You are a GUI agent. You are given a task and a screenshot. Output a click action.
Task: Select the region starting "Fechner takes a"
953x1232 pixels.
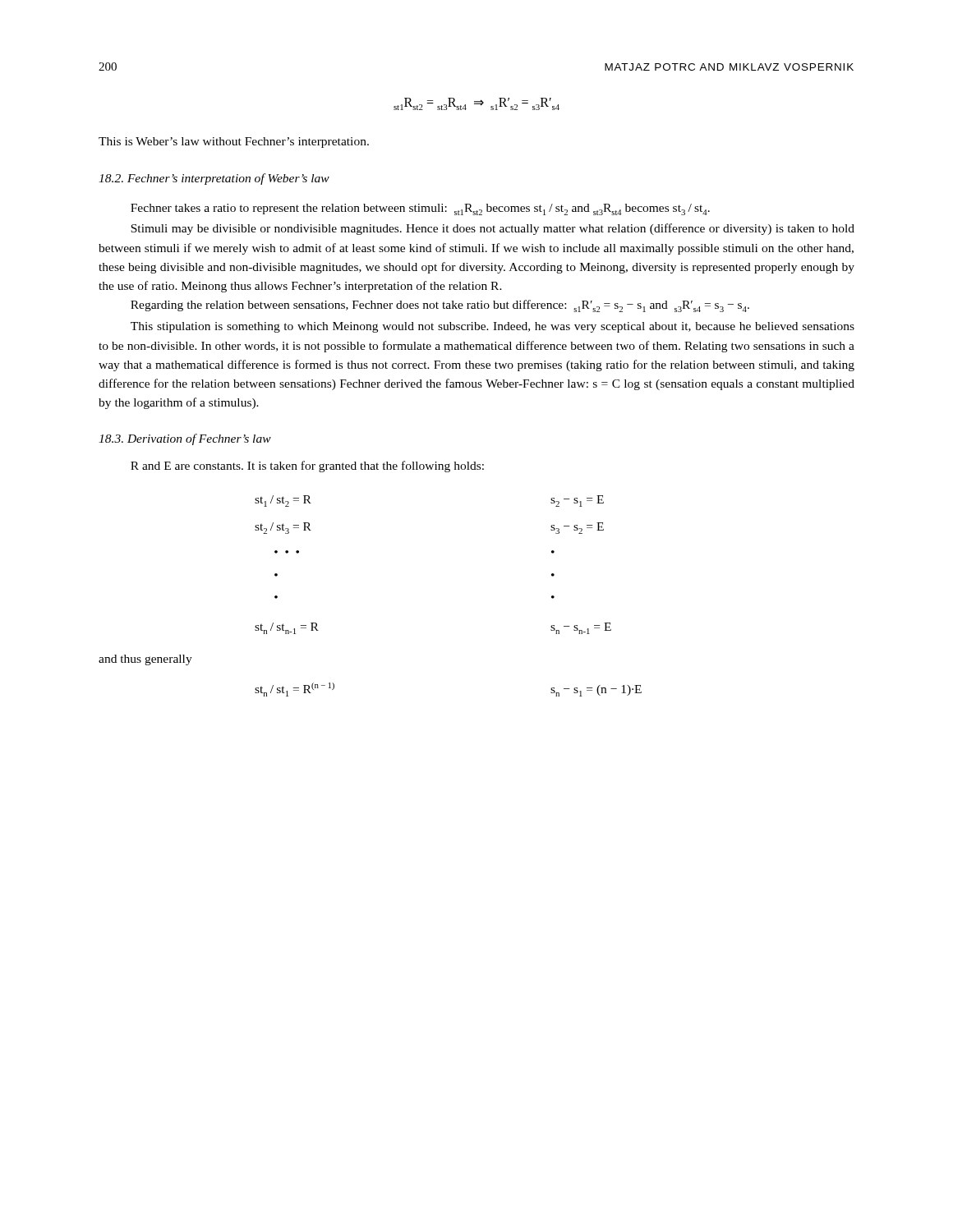point(476,305)
